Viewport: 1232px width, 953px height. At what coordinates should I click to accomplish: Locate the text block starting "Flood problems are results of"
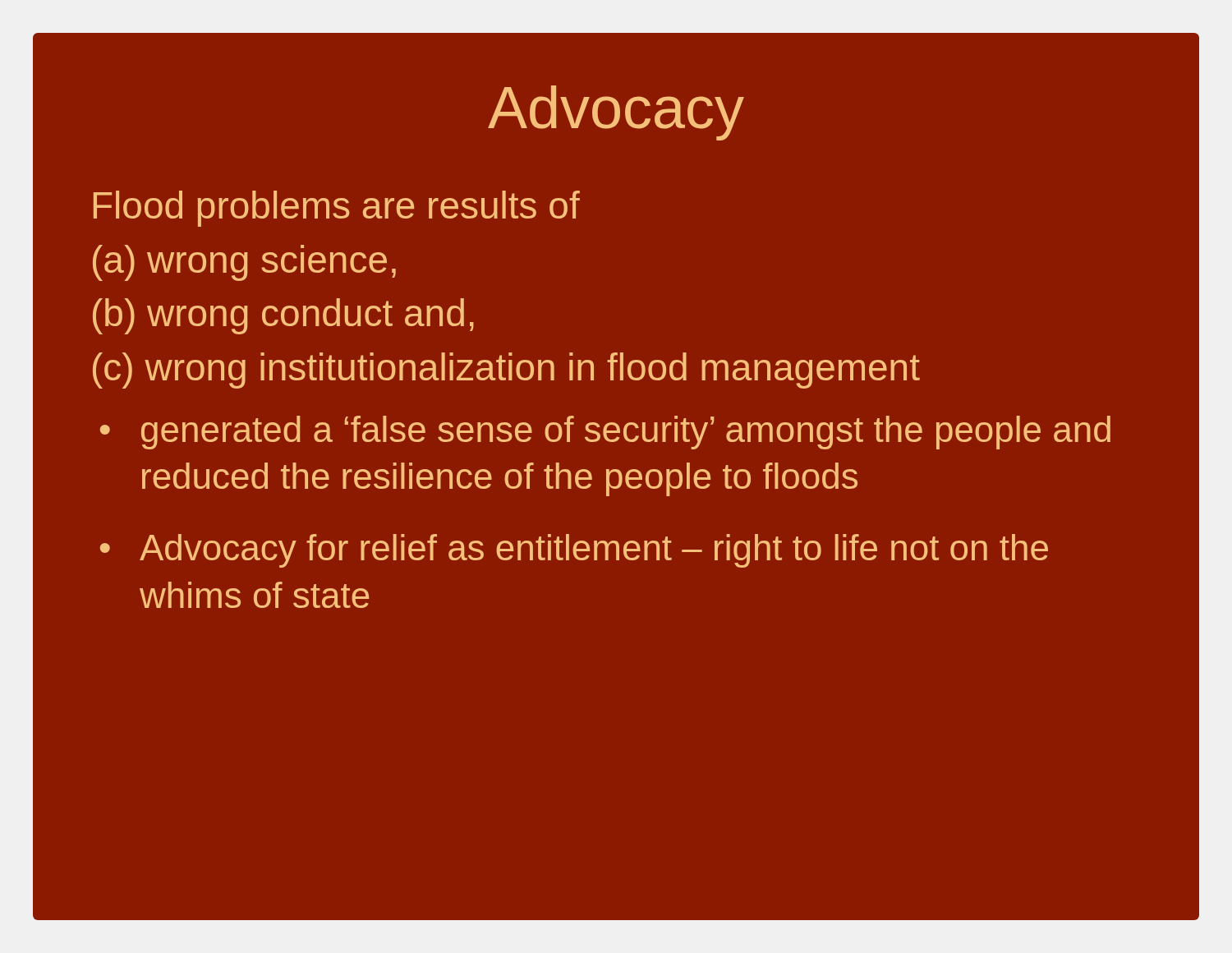[335, 205]
